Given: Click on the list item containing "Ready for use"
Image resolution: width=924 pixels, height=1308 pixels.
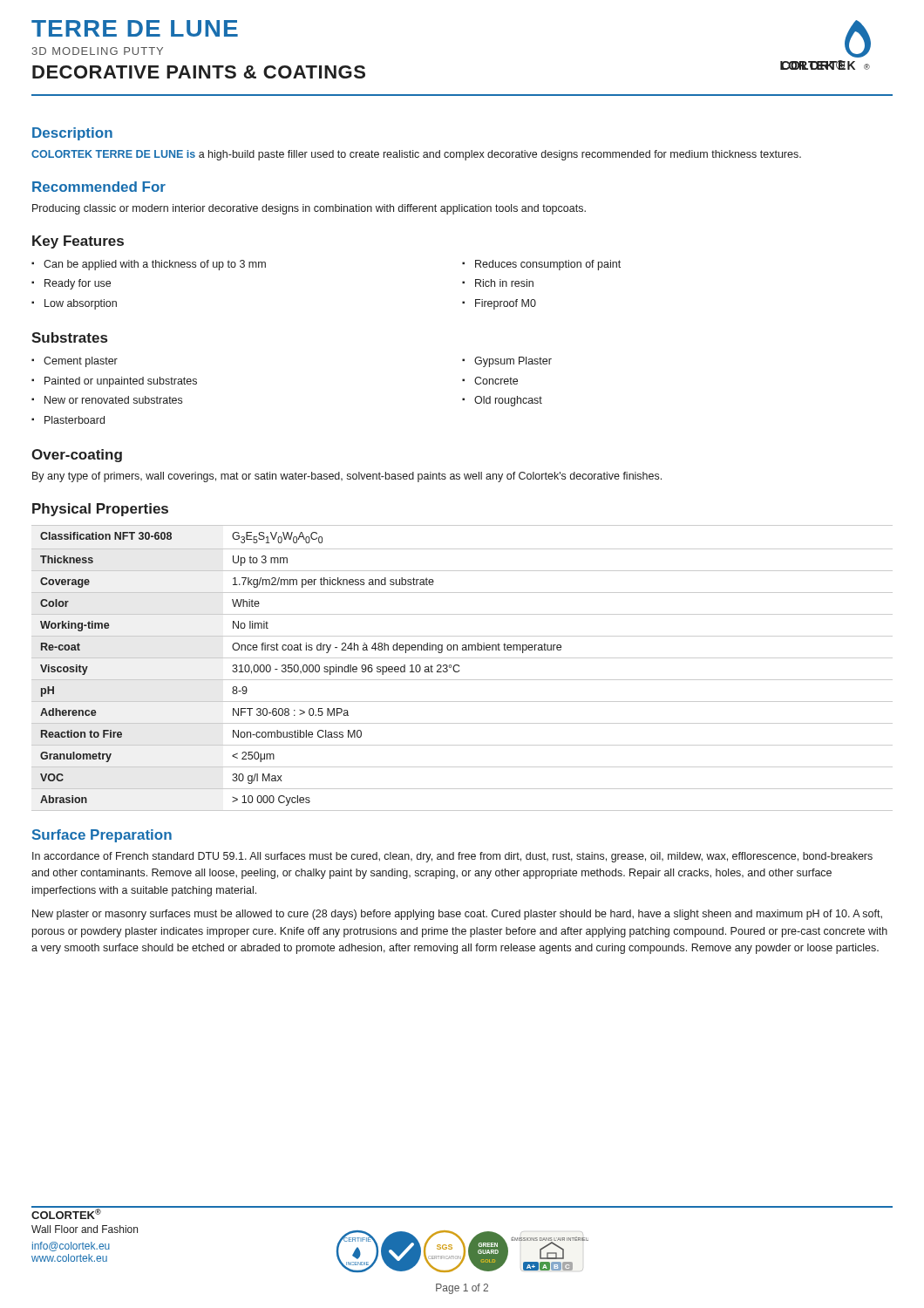Looking at the screenshot, I should pyautogui.click(x=78, y=284).
